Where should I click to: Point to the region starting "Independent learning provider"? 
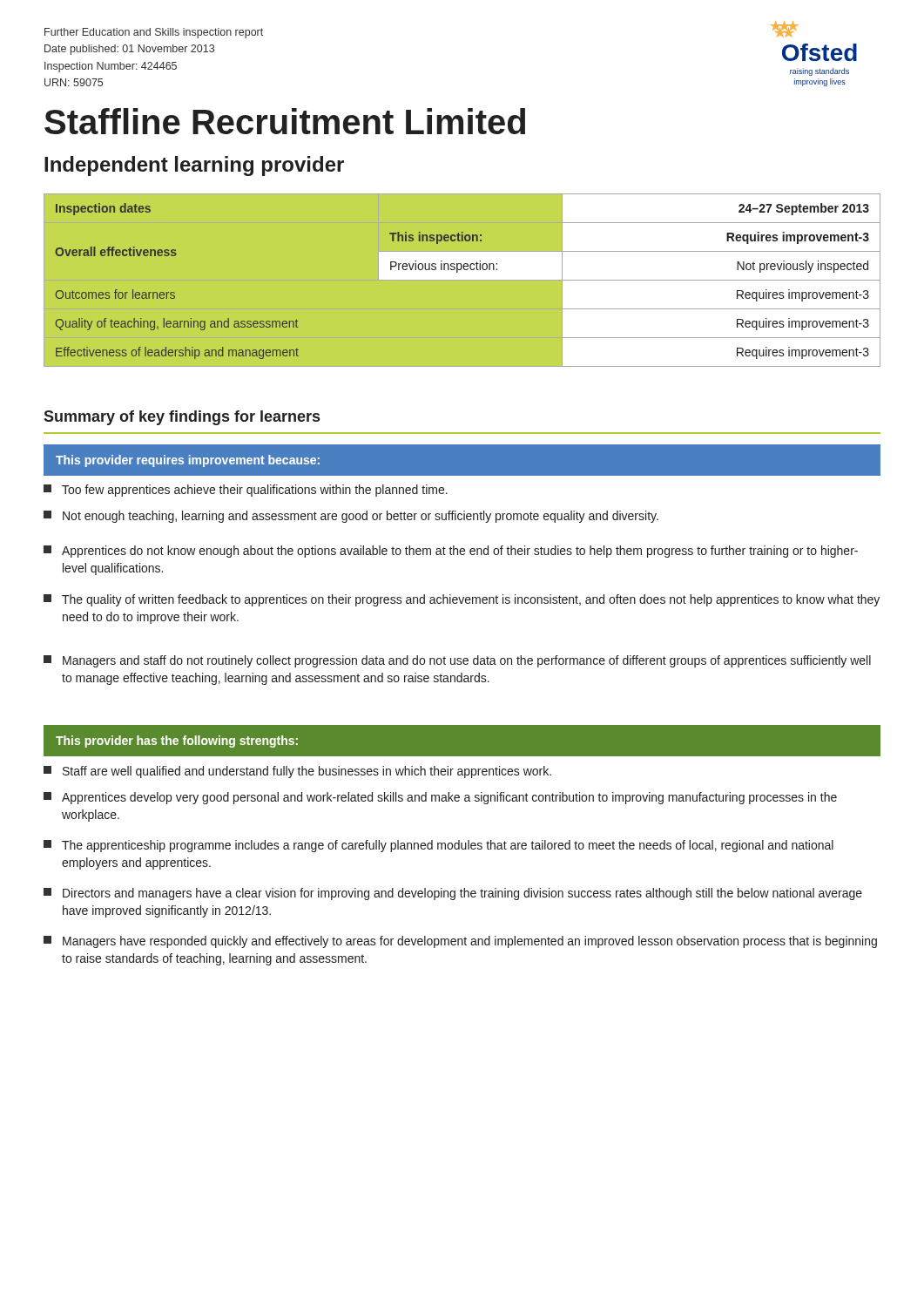click(x=194, y=164)
